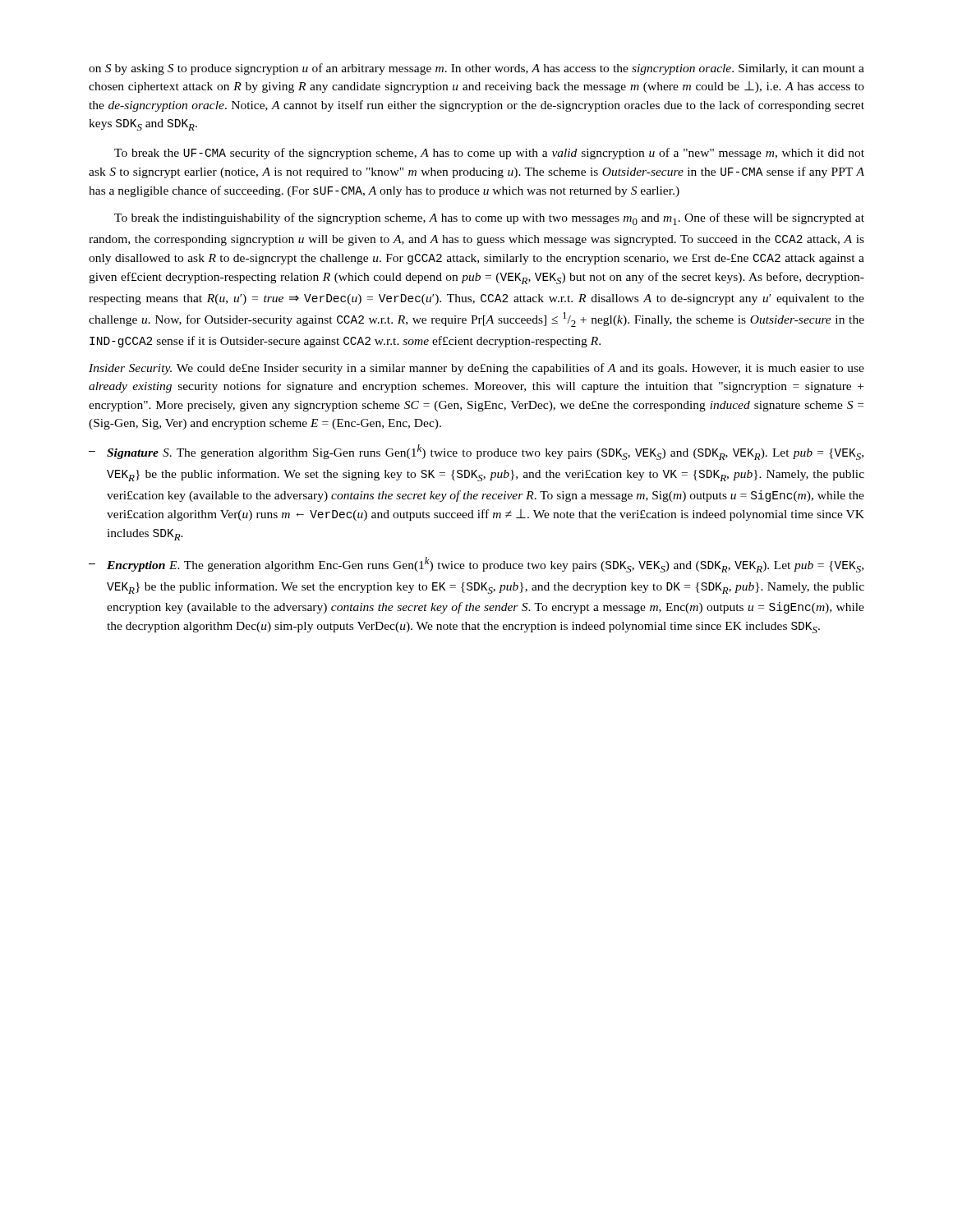Navigate to the element starting "– Signature S. The generation algorithm Sig-Gen"
This screenshot has height=1232, width=953.
[476, 493]
